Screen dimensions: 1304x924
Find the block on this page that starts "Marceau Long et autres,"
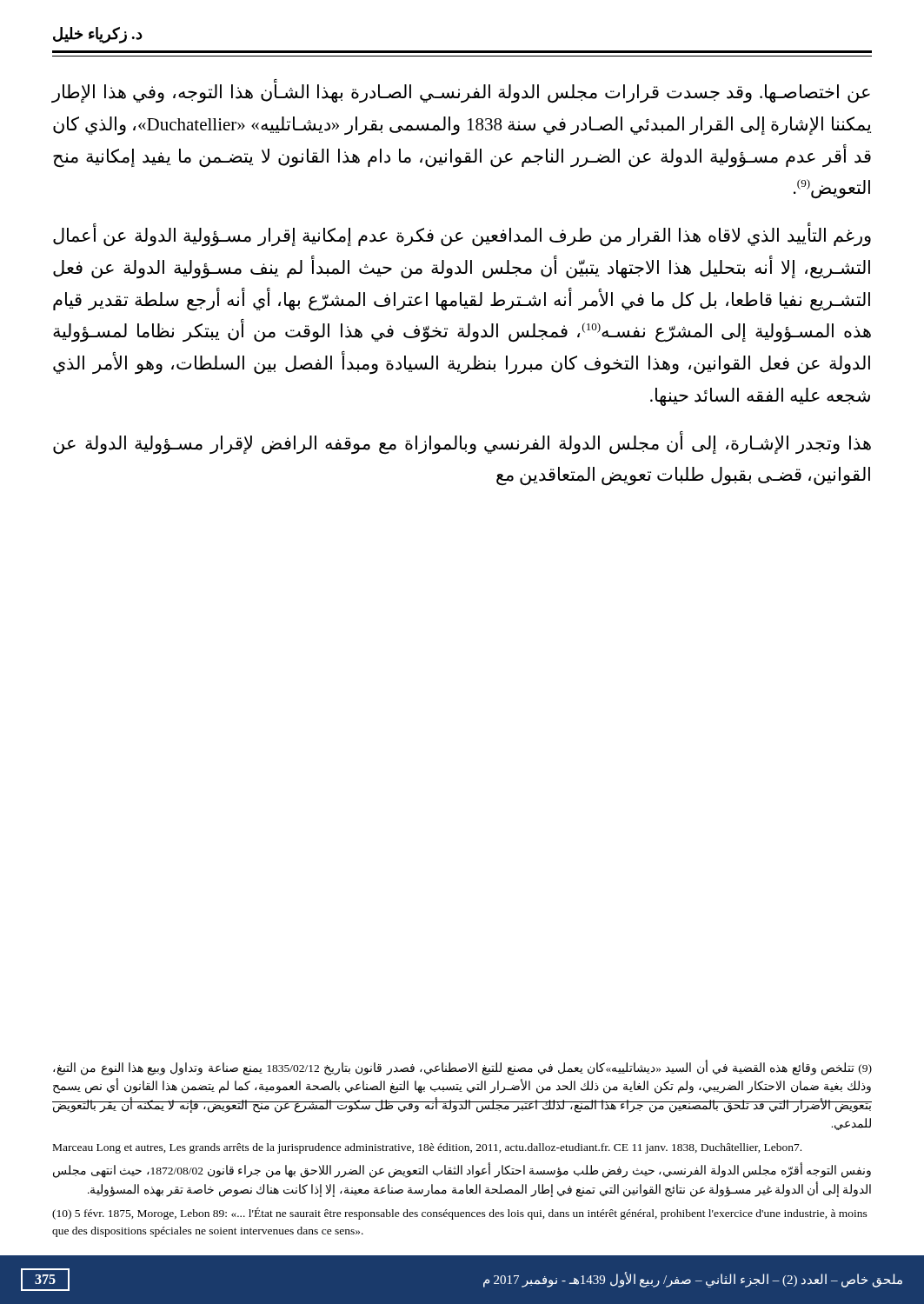coord(427,1147)
